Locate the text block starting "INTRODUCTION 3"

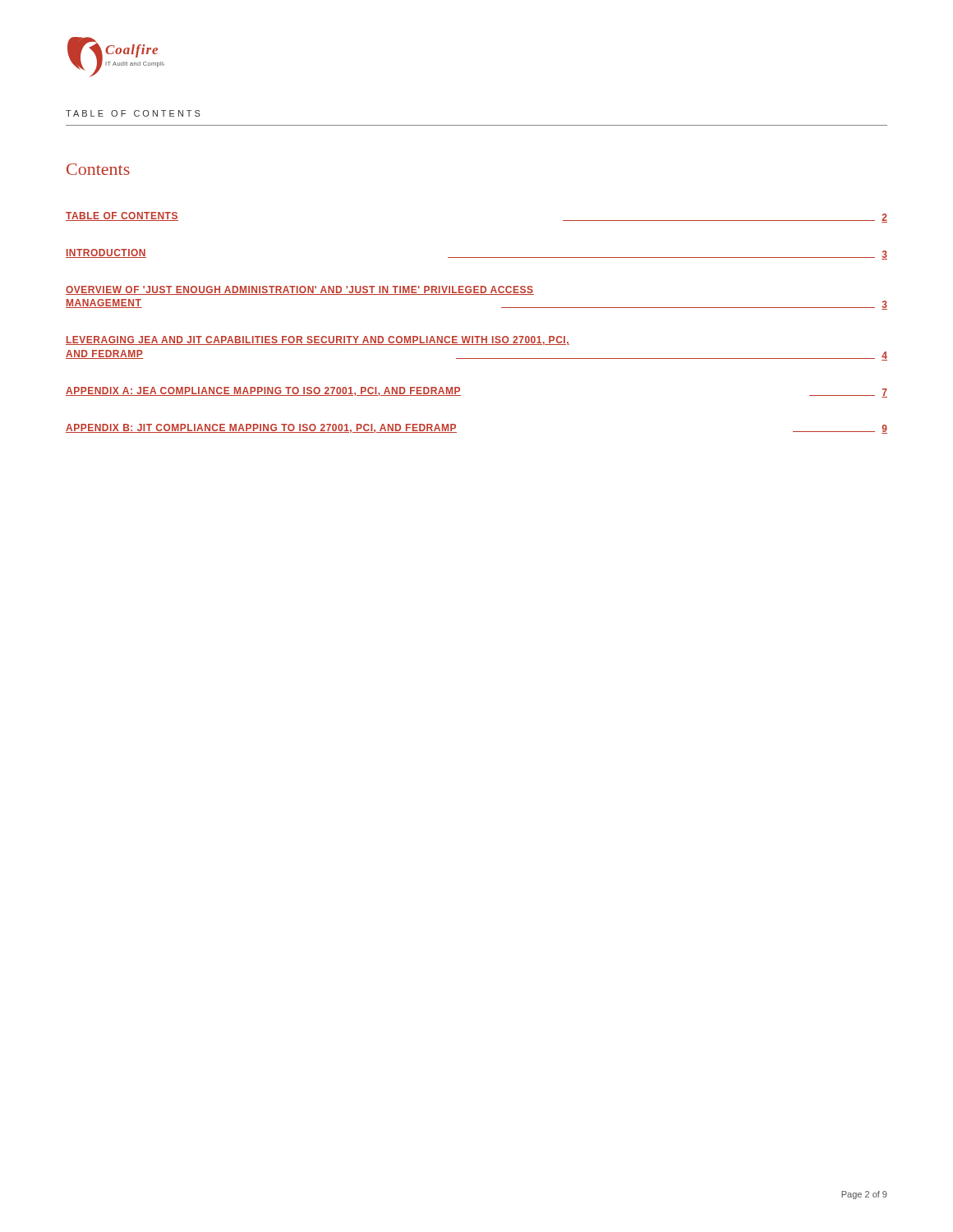476,253
